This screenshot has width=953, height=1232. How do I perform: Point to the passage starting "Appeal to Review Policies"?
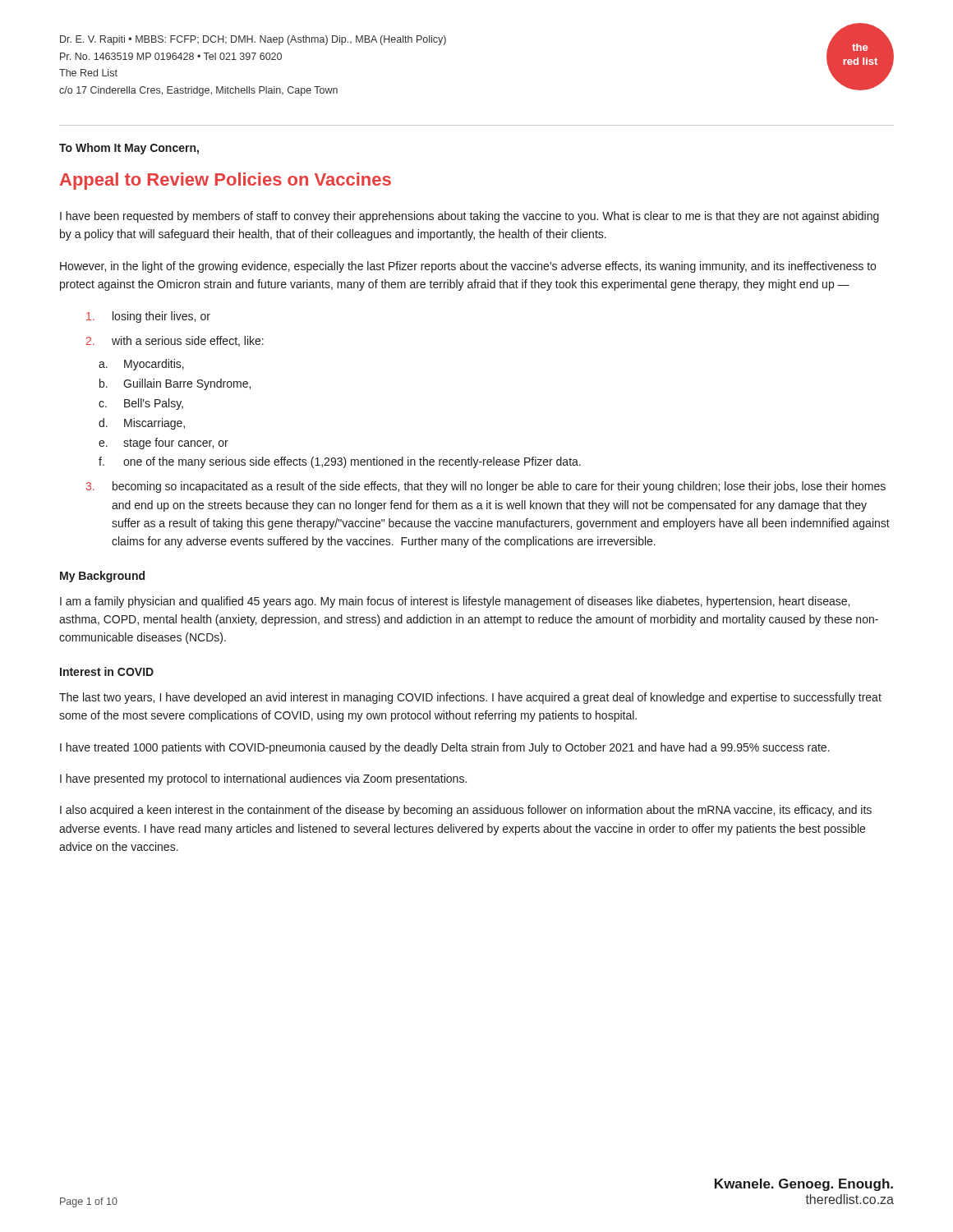point(225,179)
